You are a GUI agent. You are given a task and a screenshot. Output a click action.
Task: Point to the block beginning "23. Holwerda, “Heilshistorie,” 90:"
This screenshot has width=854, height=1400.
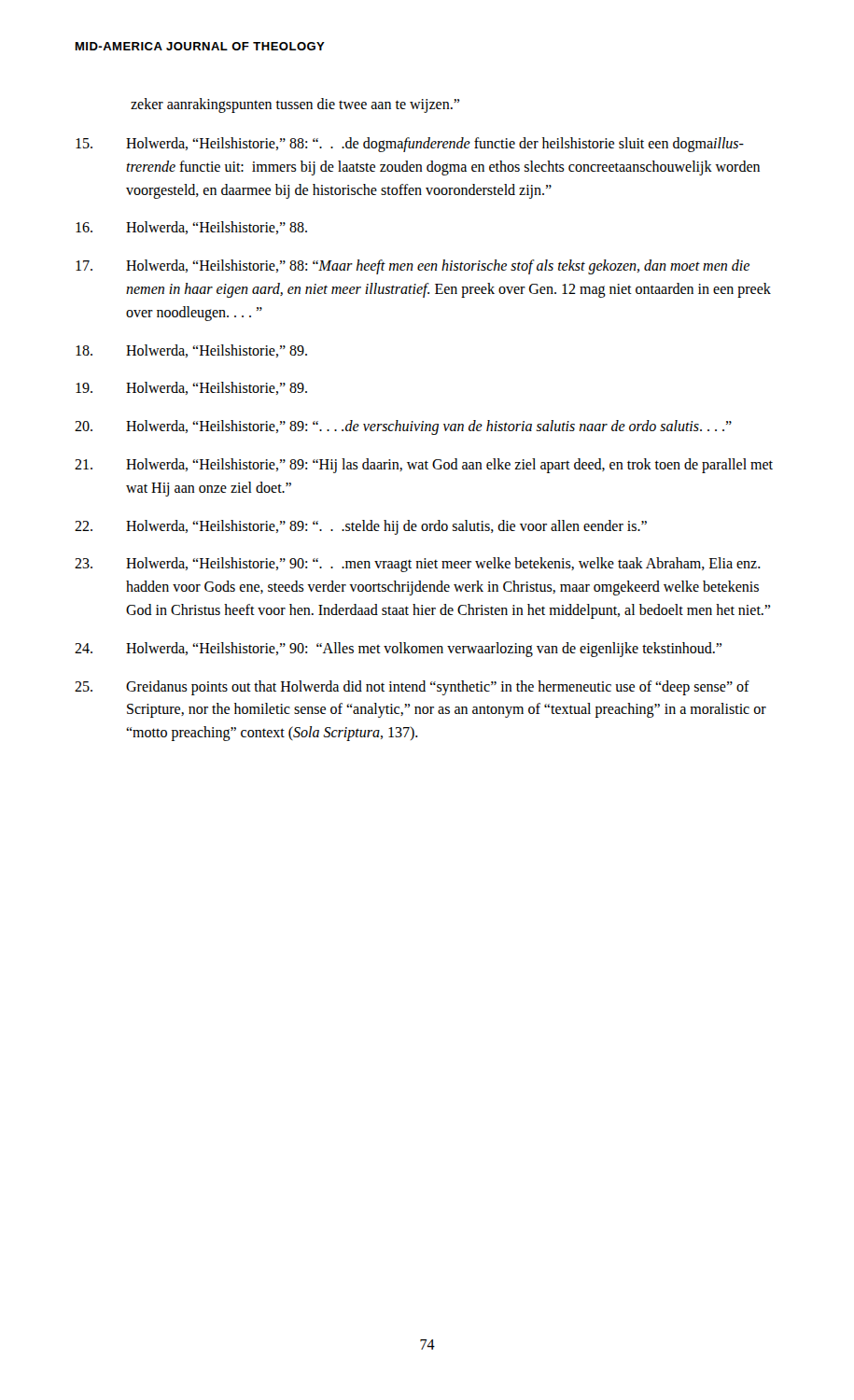[x=427, y=588]
